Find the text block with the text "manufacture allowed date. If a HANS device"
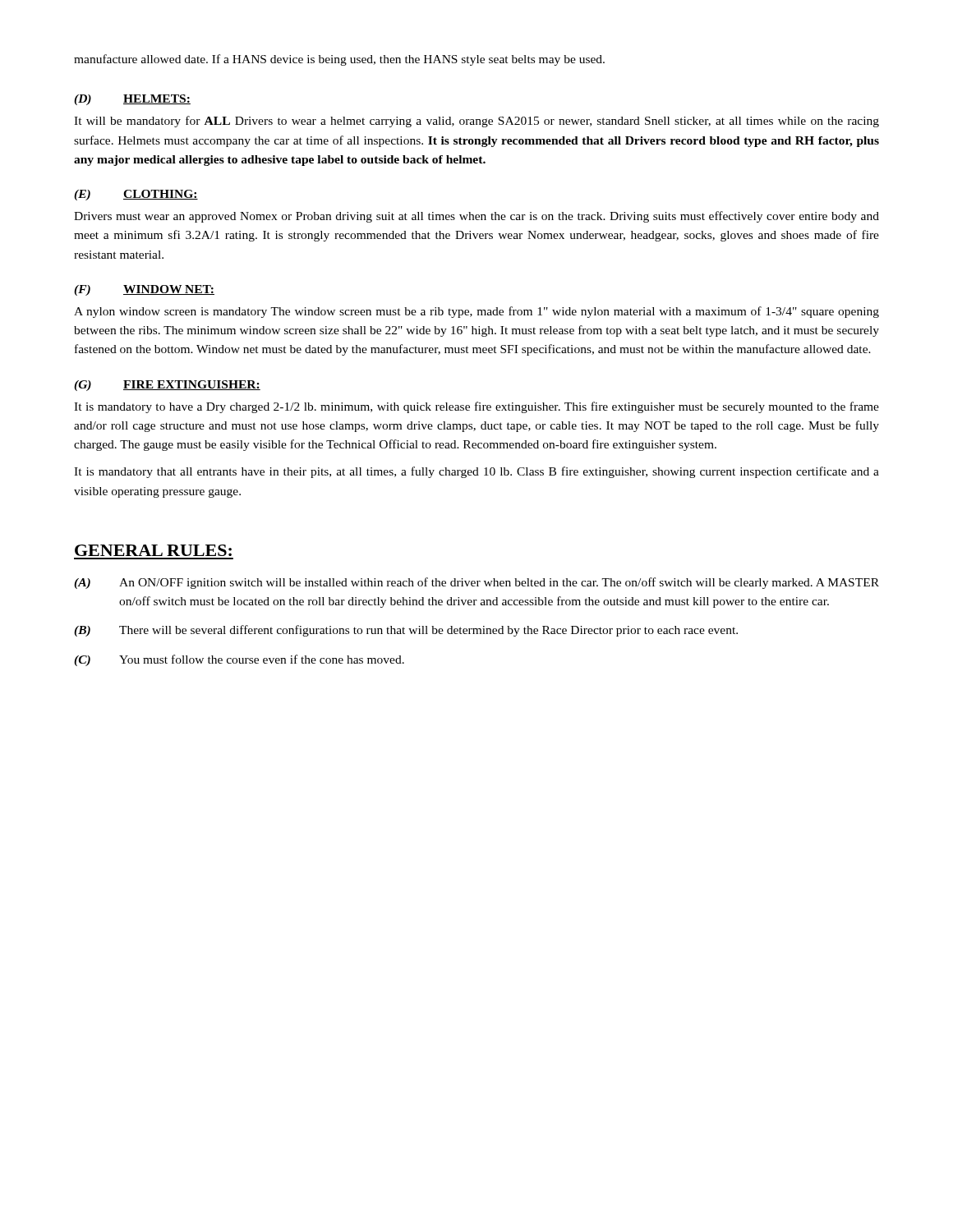The image size is (953, 1232). pos(340,59)
